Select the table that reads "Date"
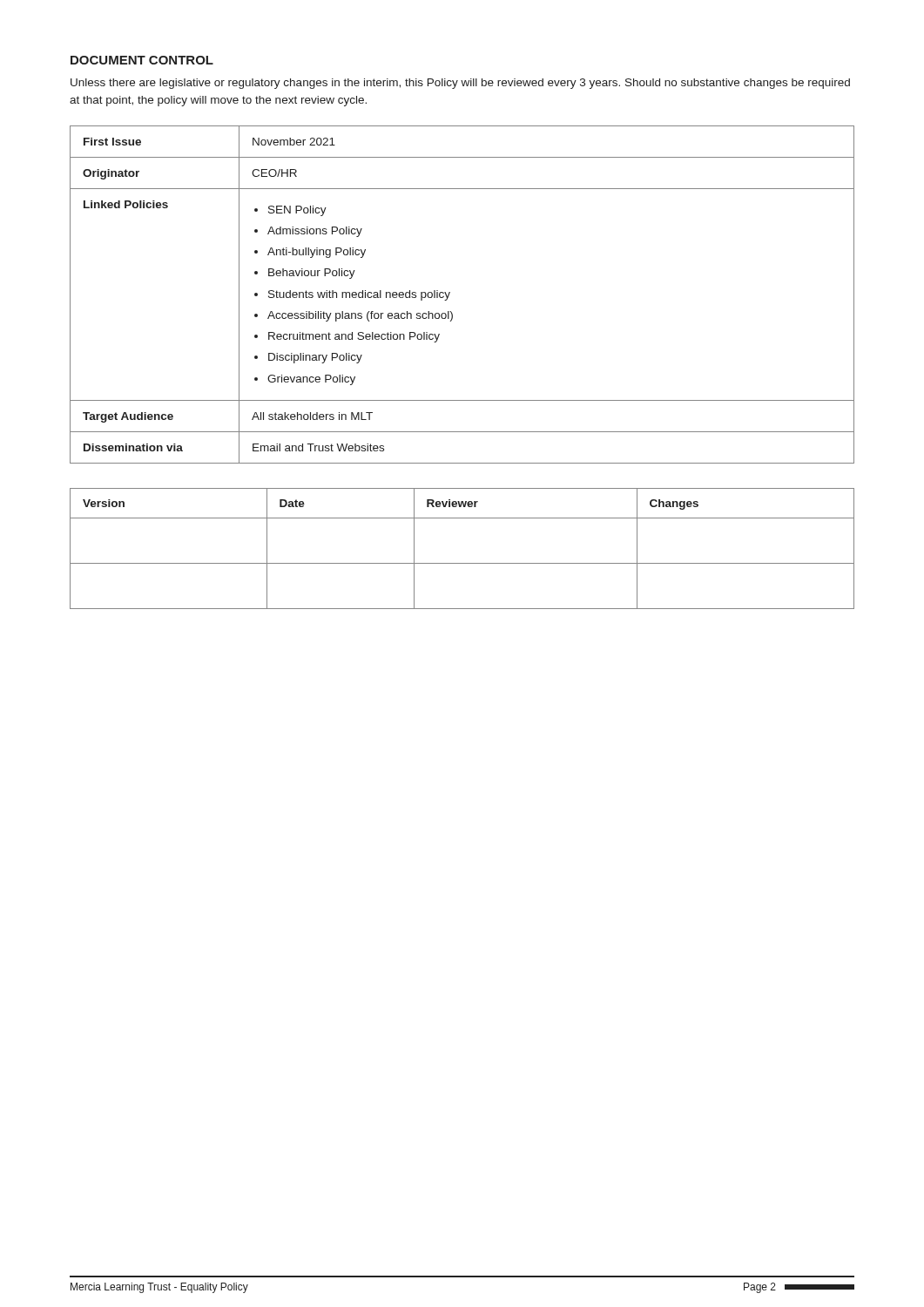The width and height of the screenshot is (924, 1307). tap(462, 548)
